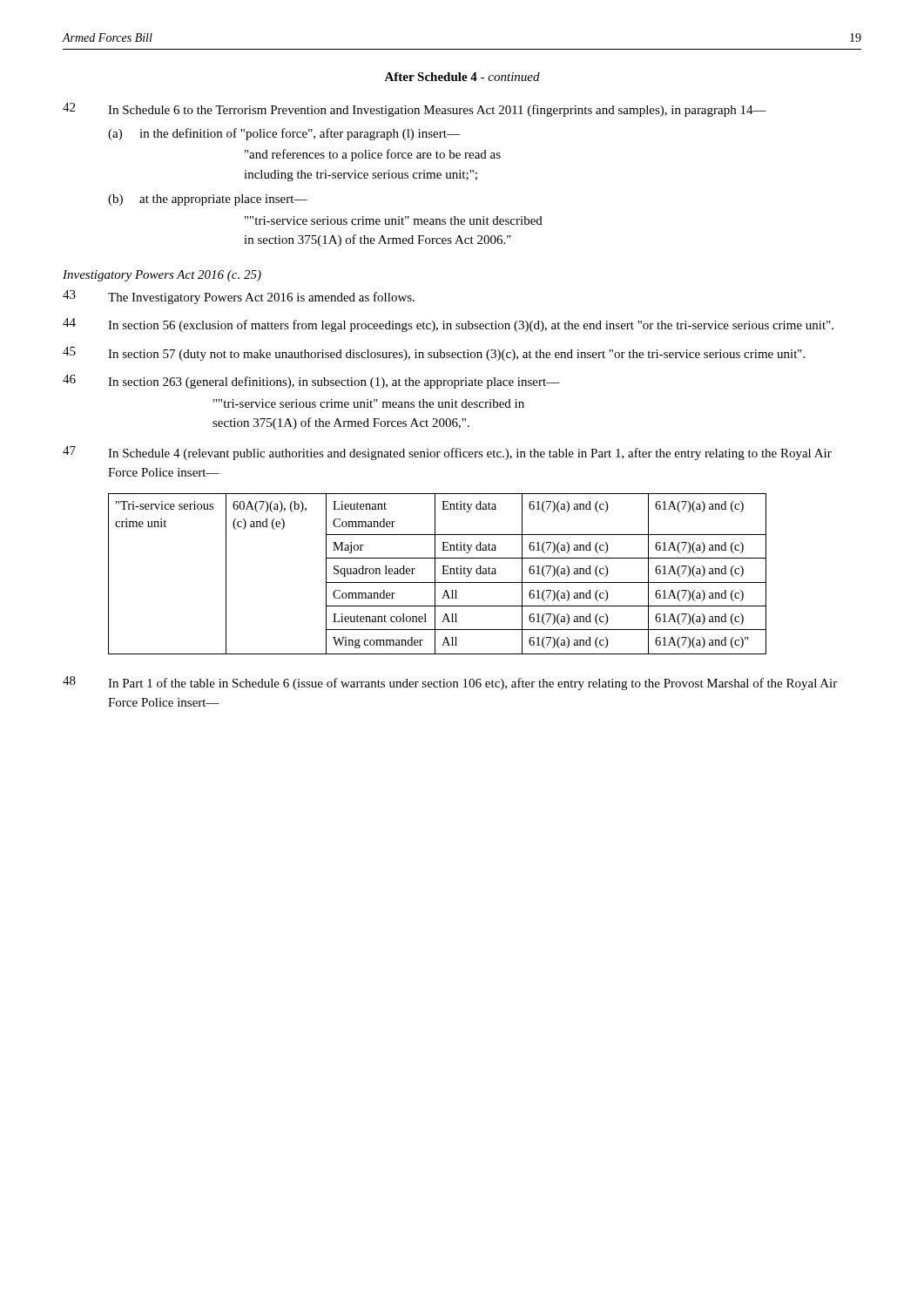Image resolution: width=924 pixels, height=1307 pixels.
Task: Find "Investigatory Powers Act 2016 (c. 25)" on this page
Action: (x=162, y=274)
